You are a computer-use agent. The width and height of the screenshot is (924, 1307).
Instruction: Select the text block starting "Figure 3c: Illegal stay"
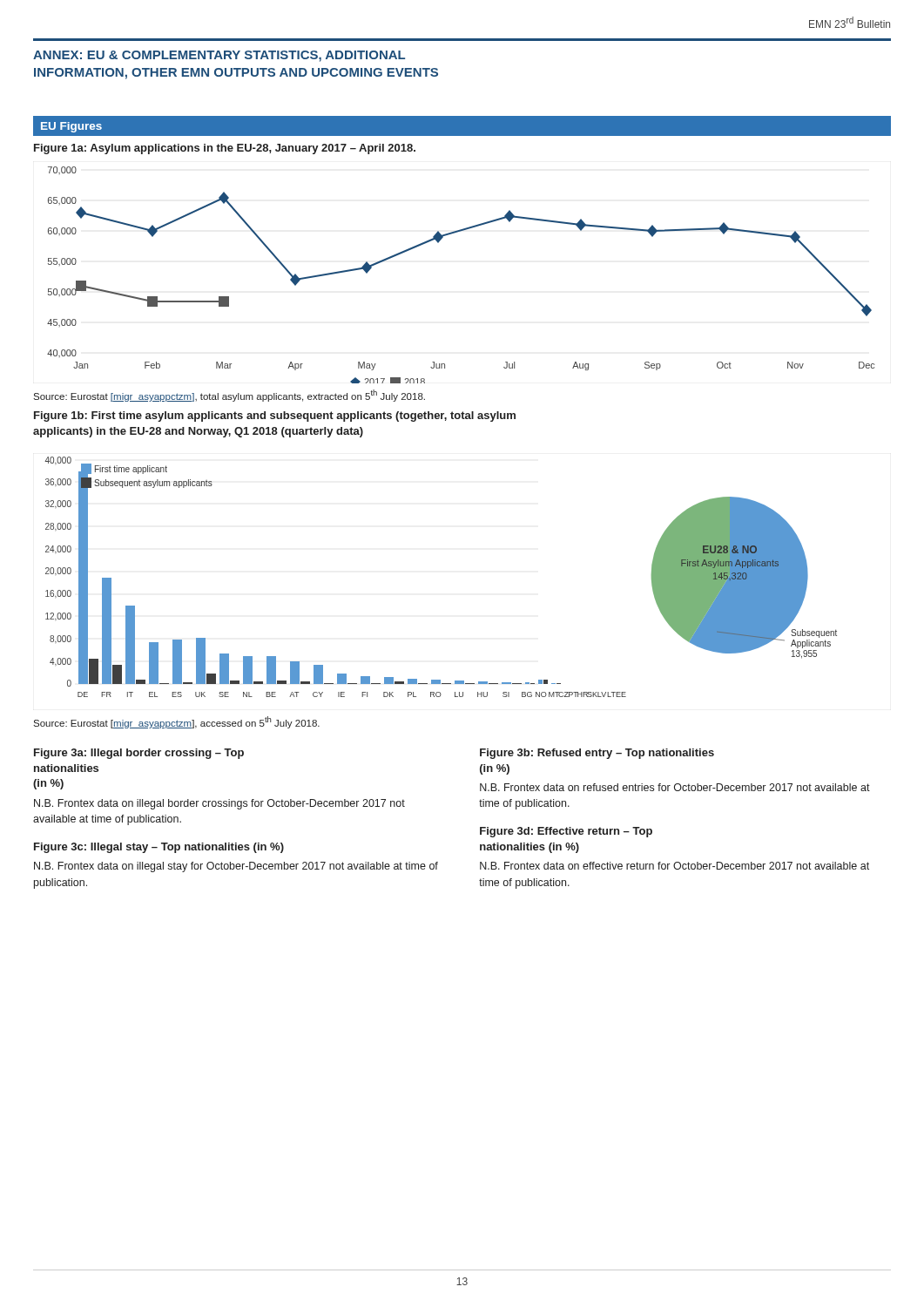(158, 846)
